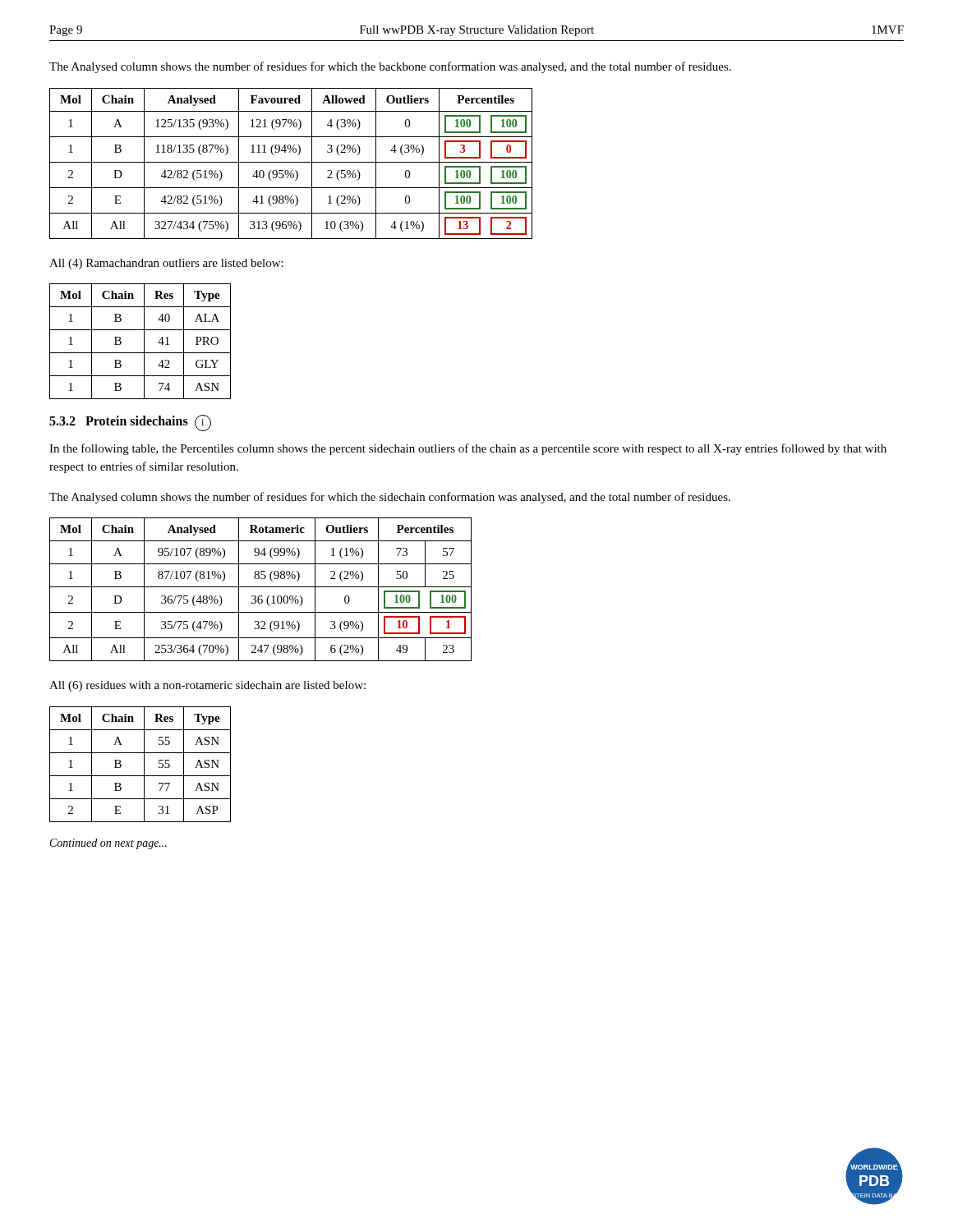Find the region starting "In the following table, the"

468,457
